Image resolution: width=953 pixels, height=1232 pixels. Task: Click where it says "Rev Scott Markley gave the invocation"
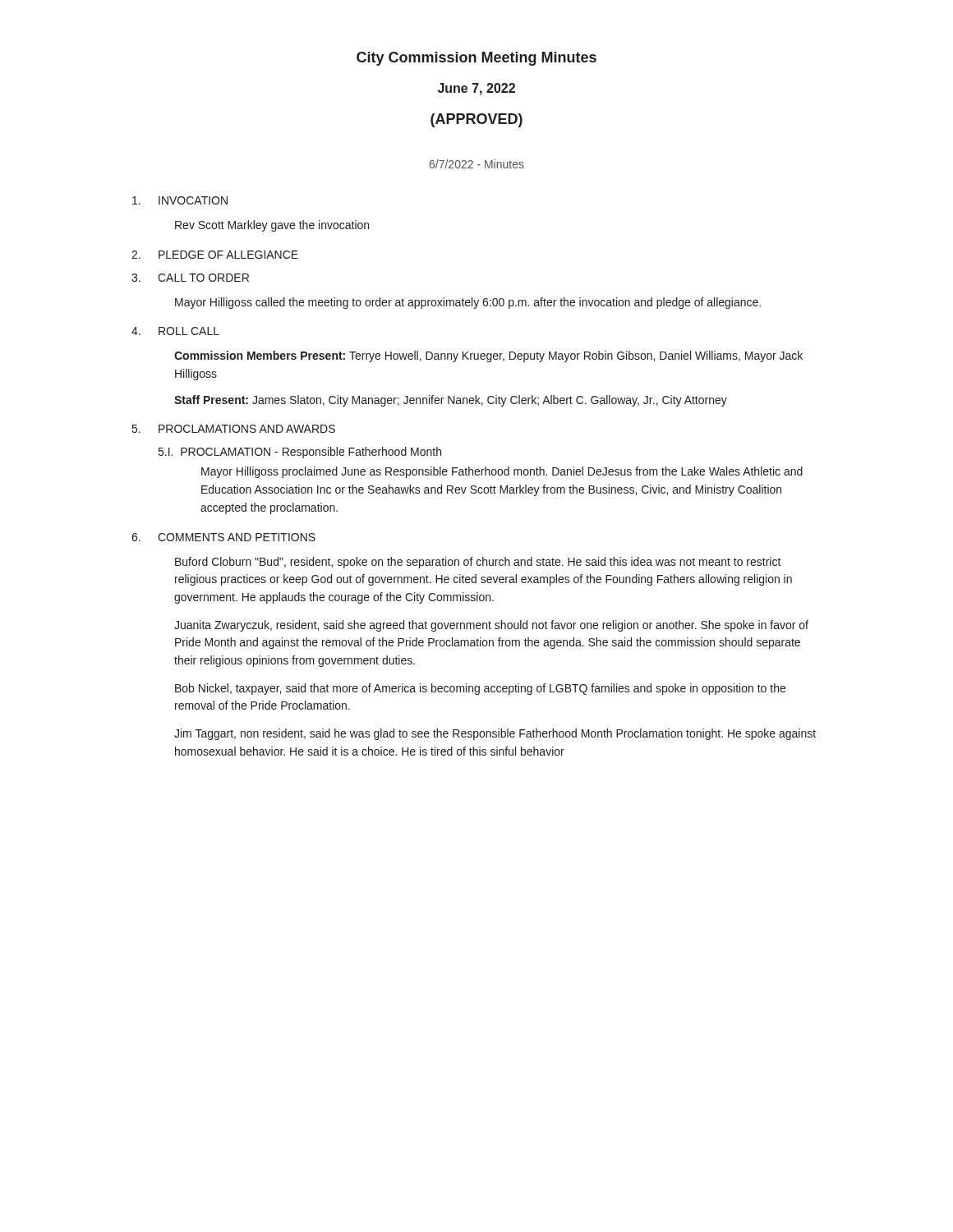pyautogui.click(x=272, y=225)
